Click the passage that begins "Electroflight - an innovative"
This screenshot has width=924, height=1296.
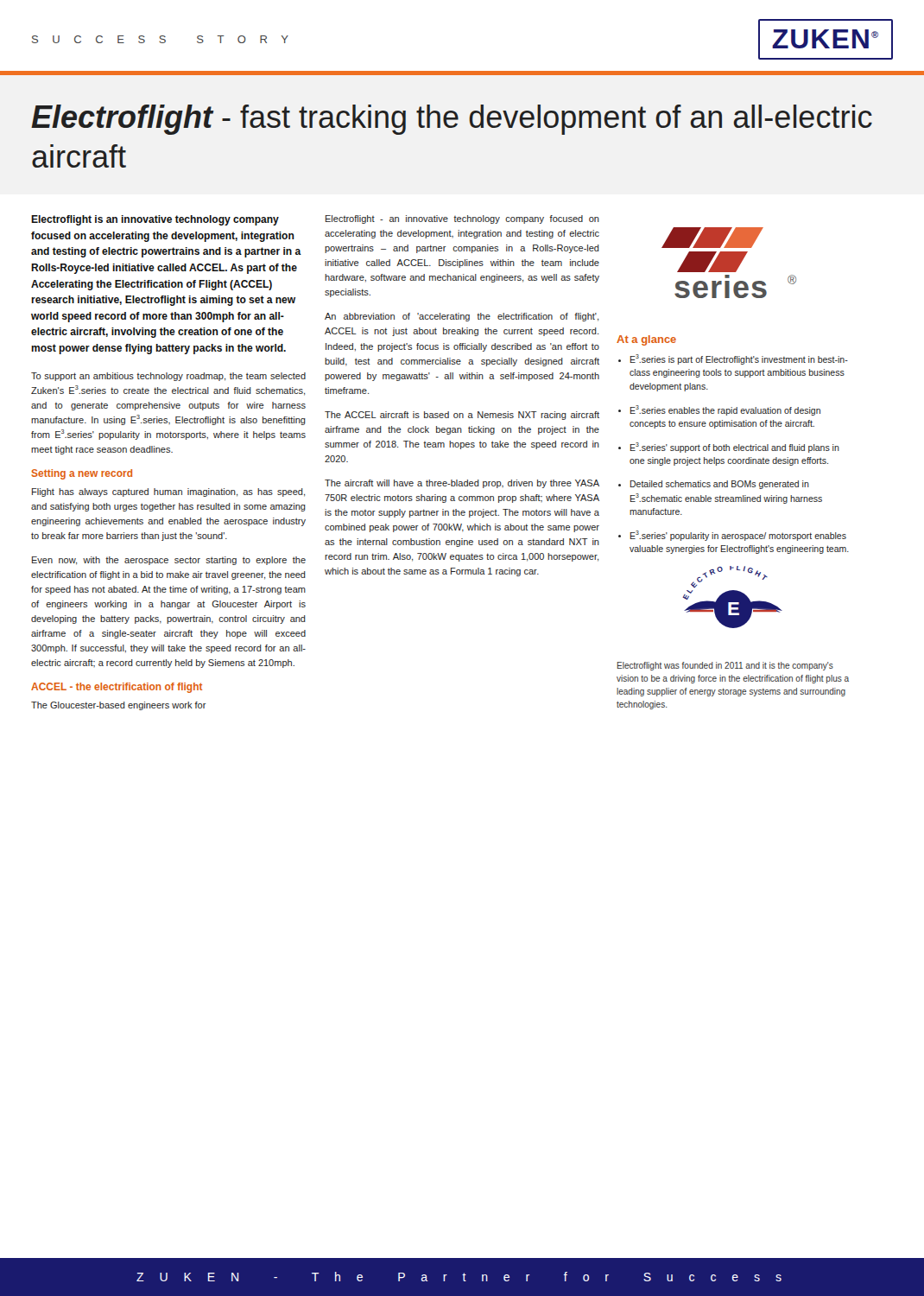pyautogui.click(x=462, y=256)
